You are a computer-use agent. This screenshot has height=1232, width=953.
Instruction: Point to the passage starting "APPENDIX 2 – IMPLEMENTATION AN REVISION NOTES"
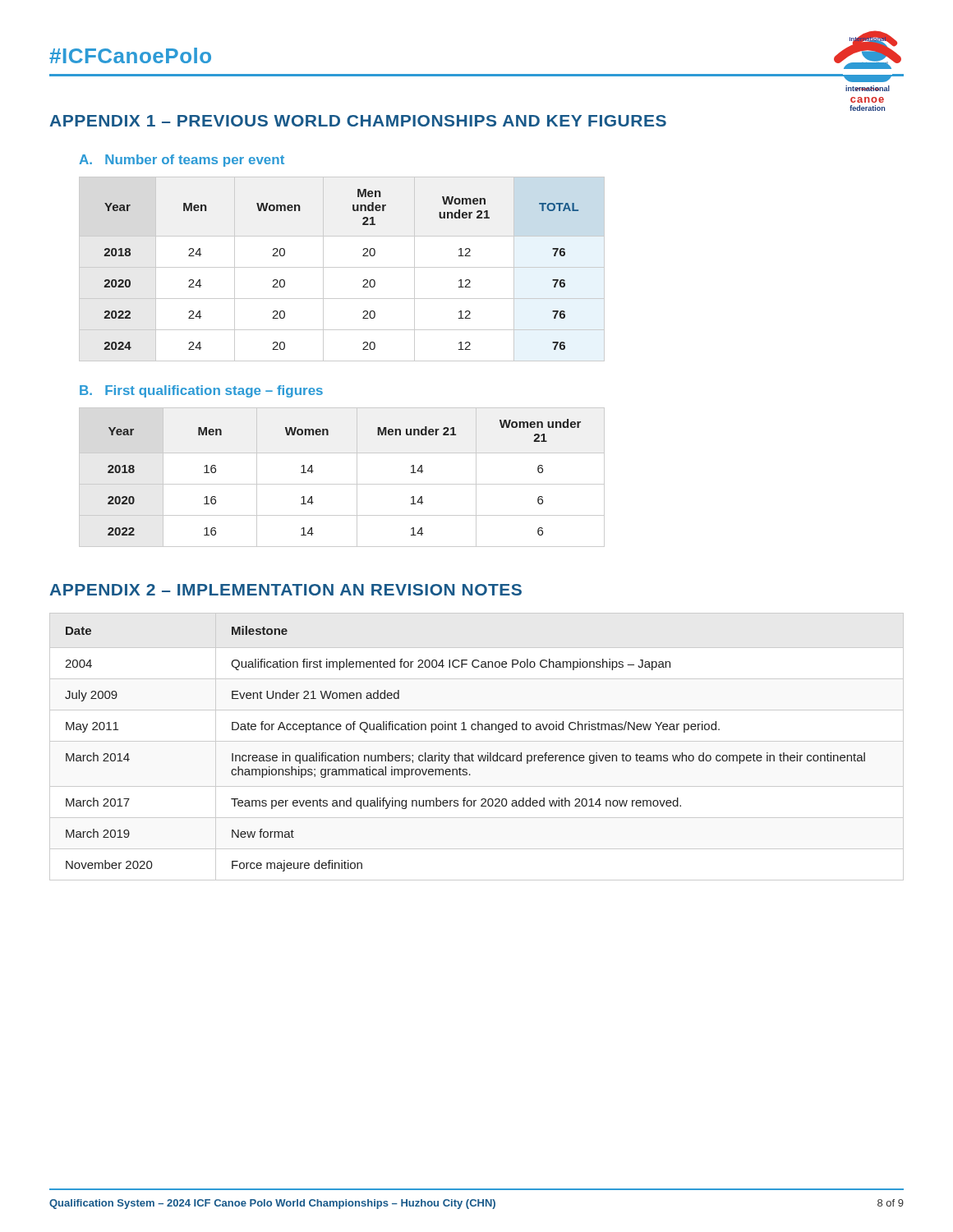(286, 589)
